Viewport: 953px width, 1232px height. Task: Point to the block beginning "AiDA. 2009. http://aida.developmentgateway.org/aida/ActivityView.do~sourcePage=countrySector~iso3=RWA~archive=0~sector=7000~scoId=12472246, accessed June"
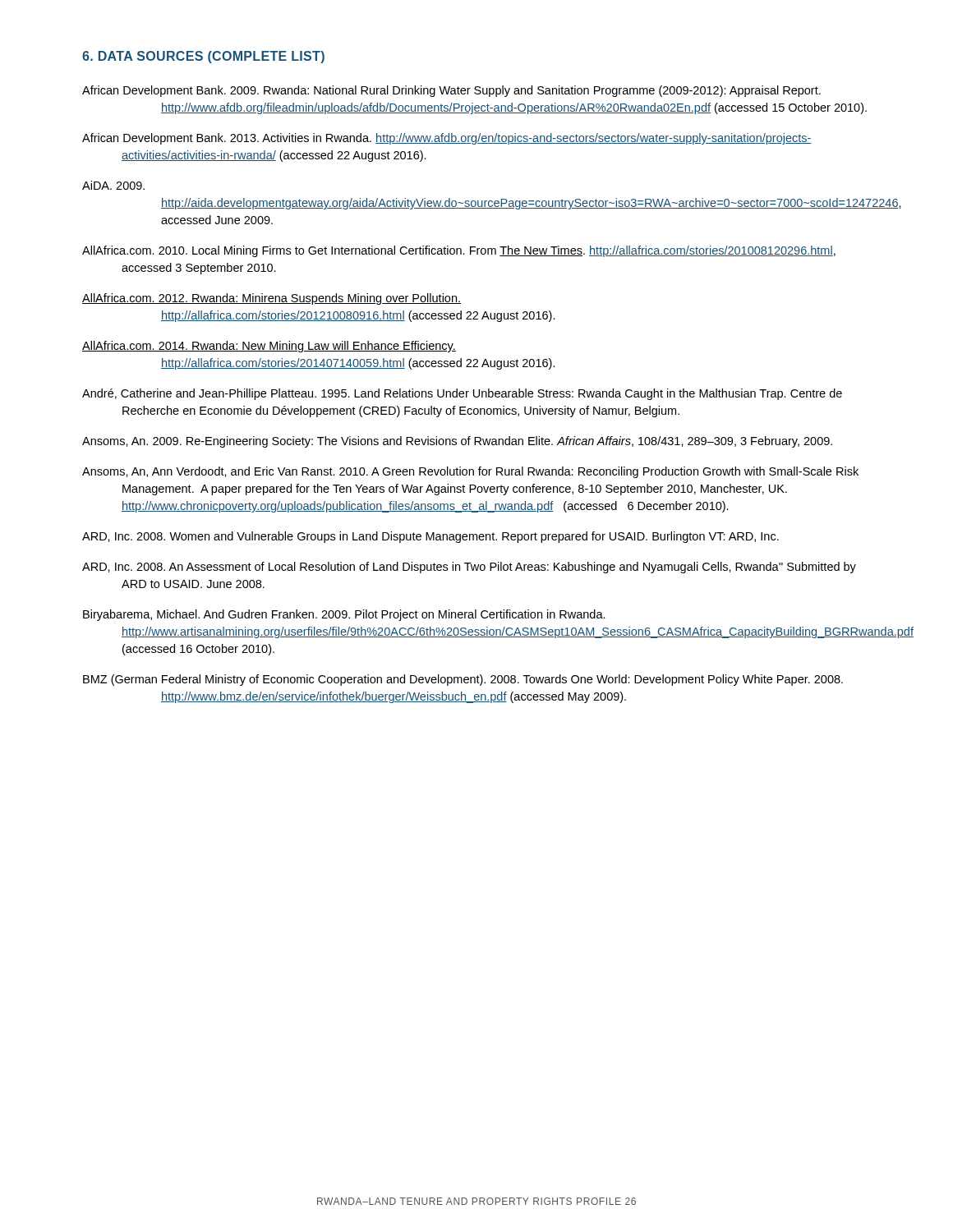click(x=476, y=204)
